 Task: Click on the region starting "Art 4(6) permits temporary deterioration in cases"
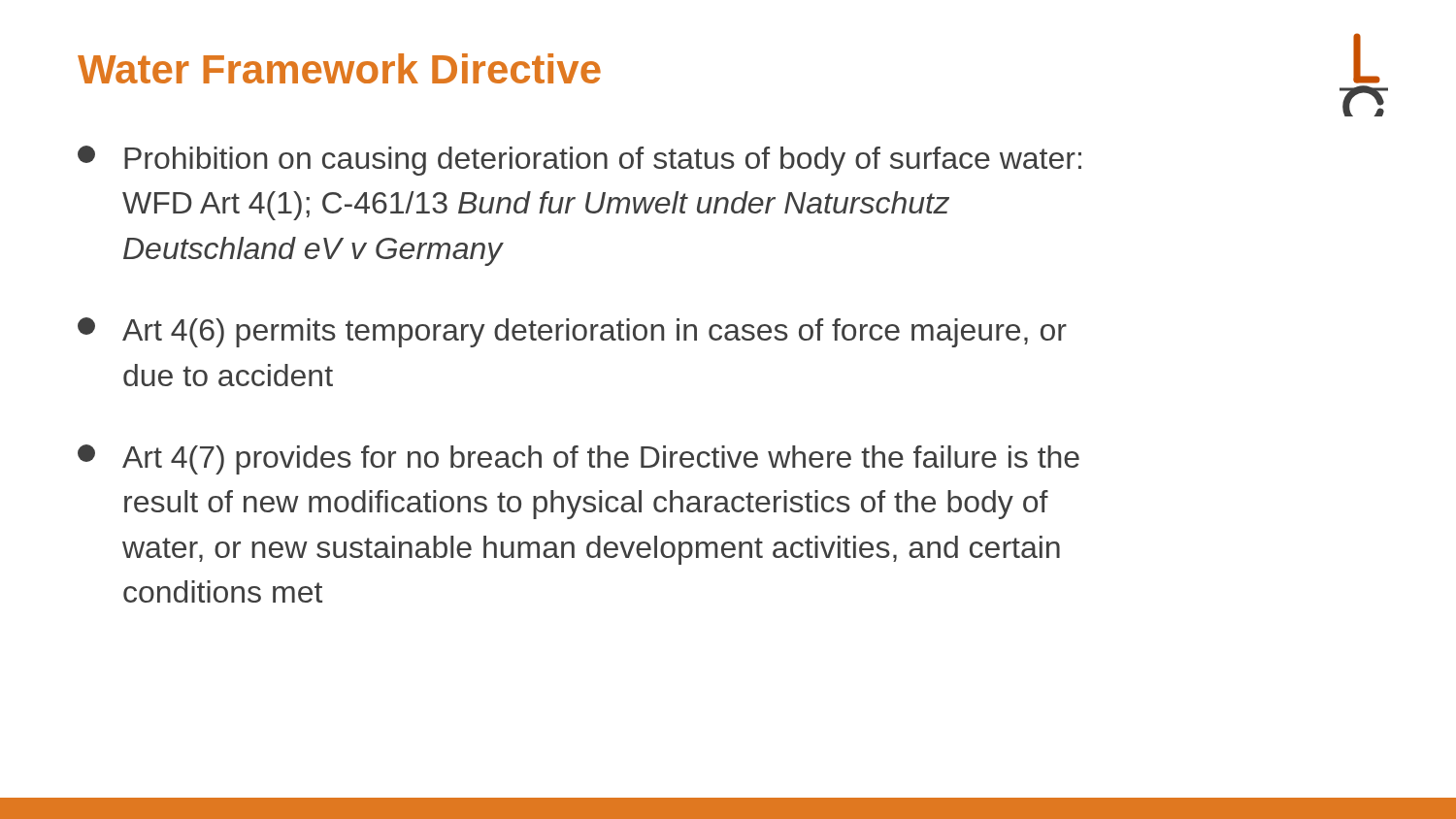(572, 353)
